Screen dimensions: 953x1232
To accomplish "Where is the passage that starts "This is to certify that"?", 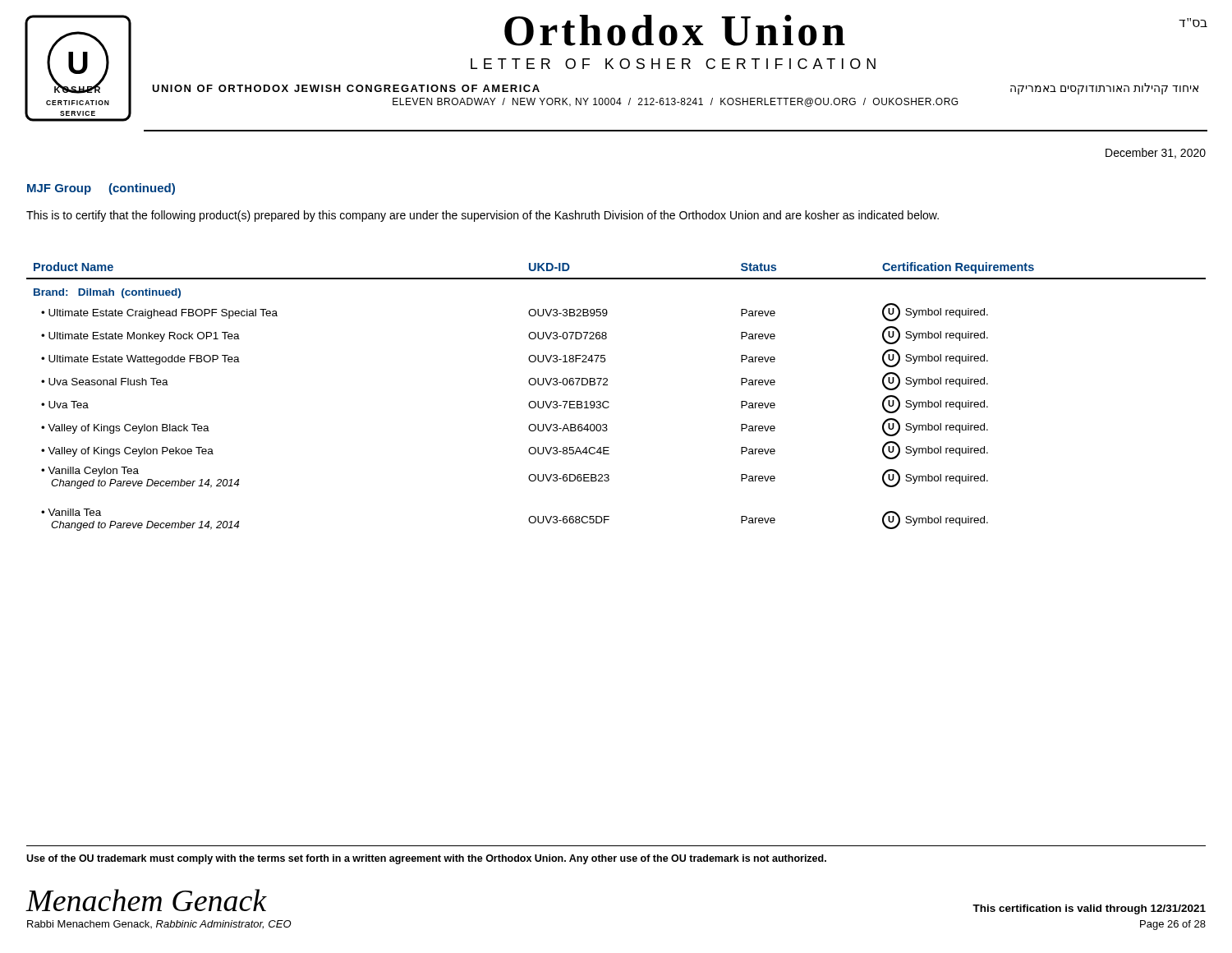I will pos(483,215).
